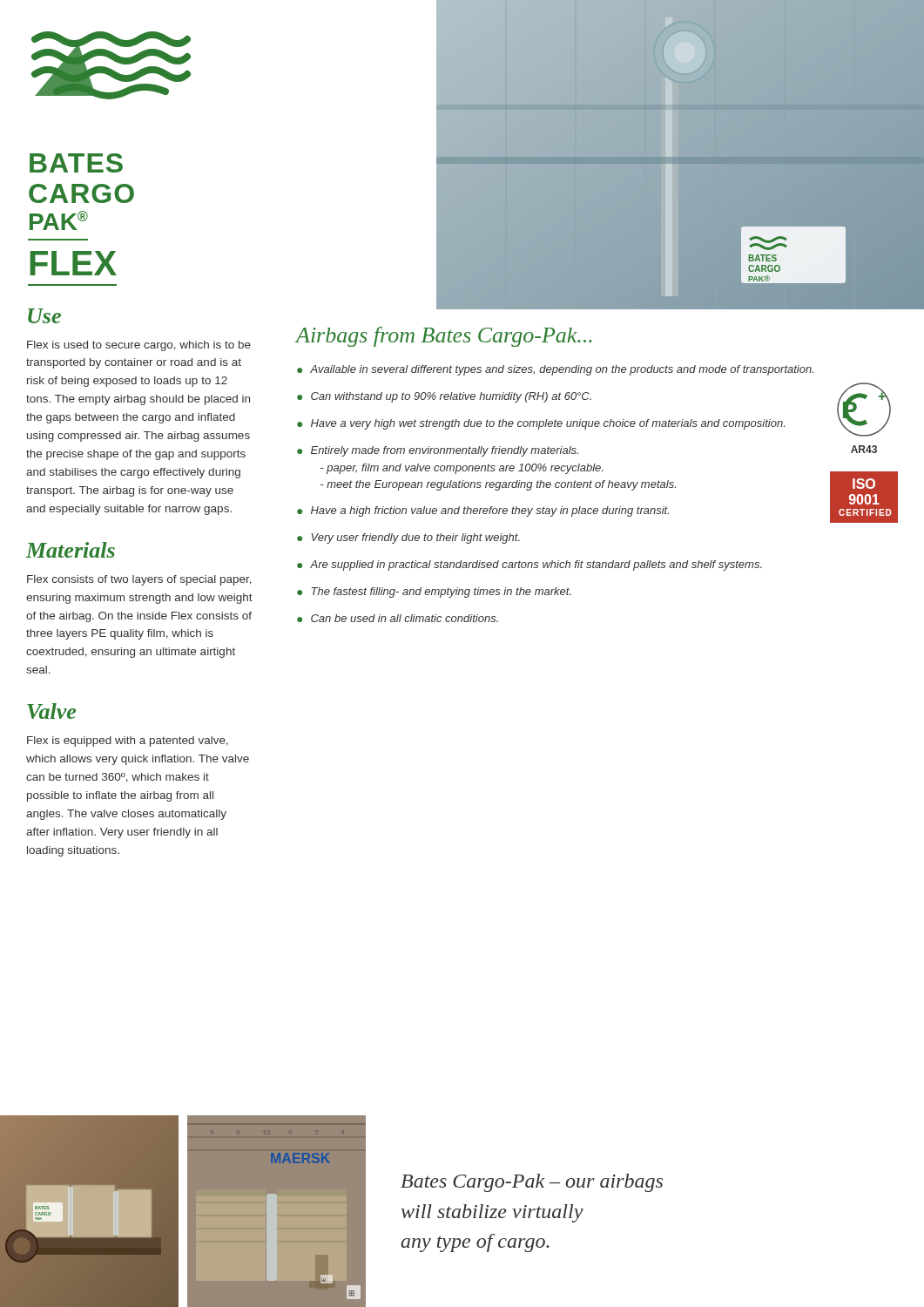Find the region starting "Entirely made from environmentally friendly materials."
The width and height of the screenshot is (924, 1307).
[x=494, y=467]
